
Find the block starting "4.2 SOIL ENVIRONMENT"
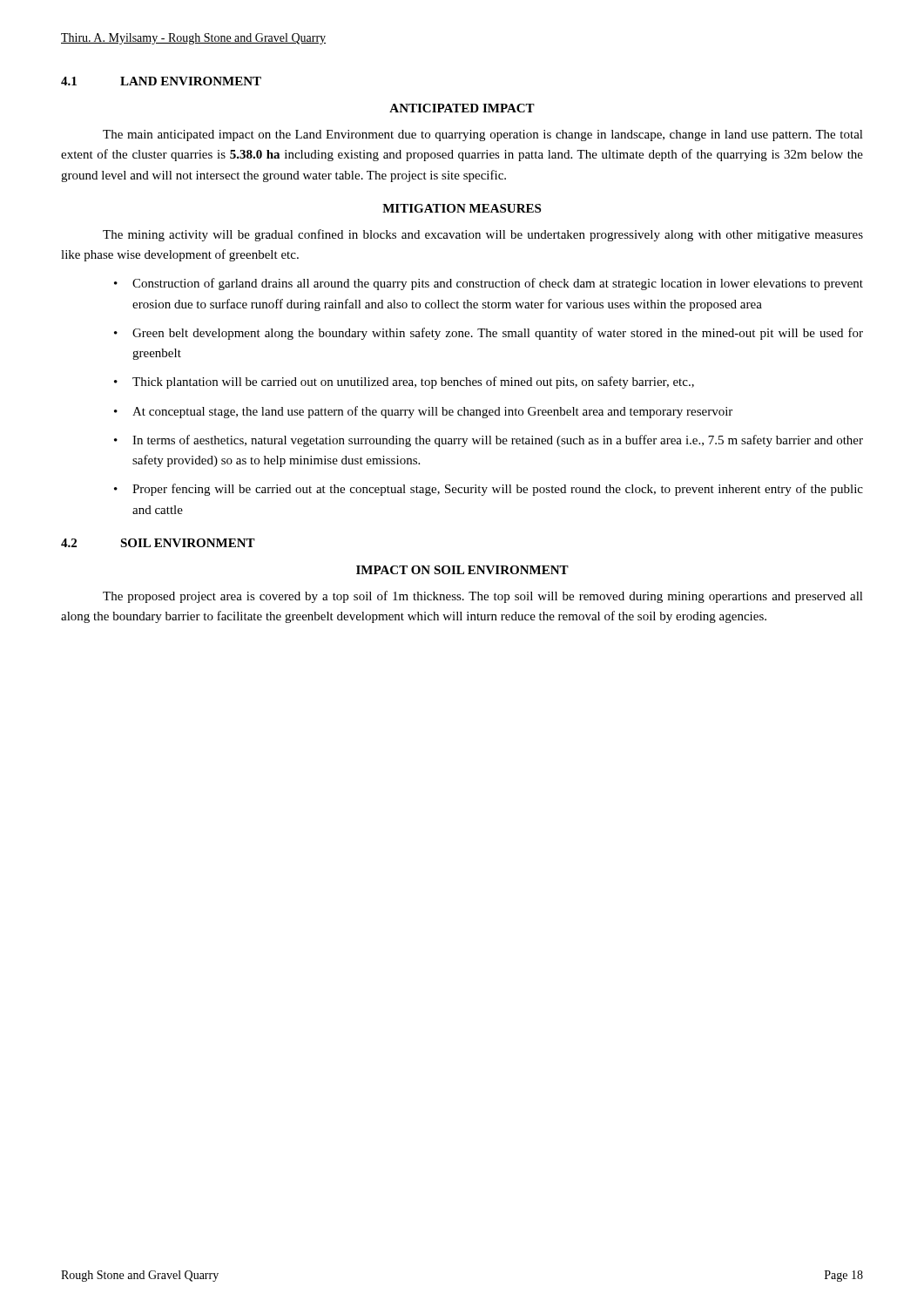[158, 543]
